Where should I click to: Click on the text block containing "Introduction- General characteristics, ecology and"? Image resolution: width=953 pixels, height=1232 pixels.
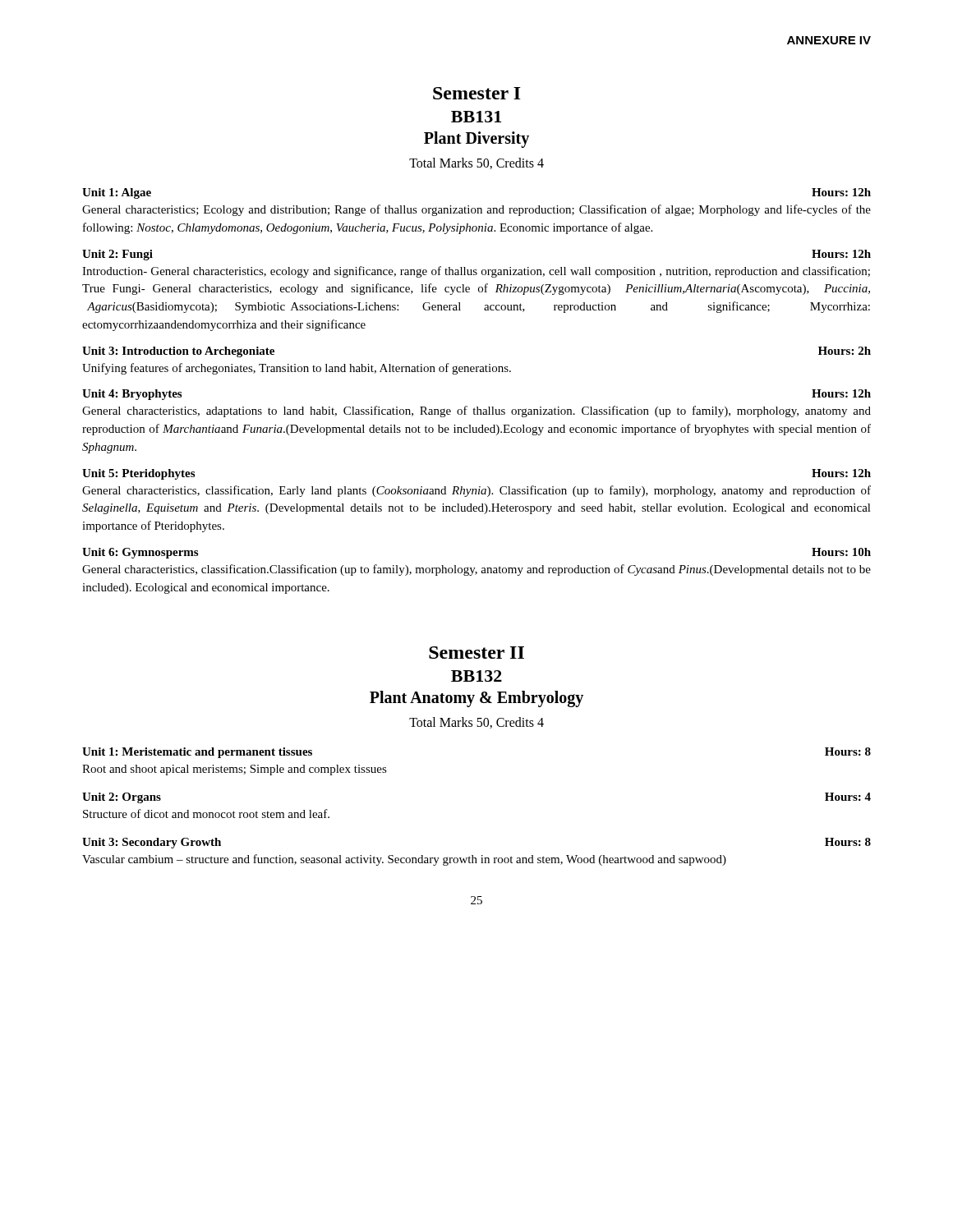(476, 297)
